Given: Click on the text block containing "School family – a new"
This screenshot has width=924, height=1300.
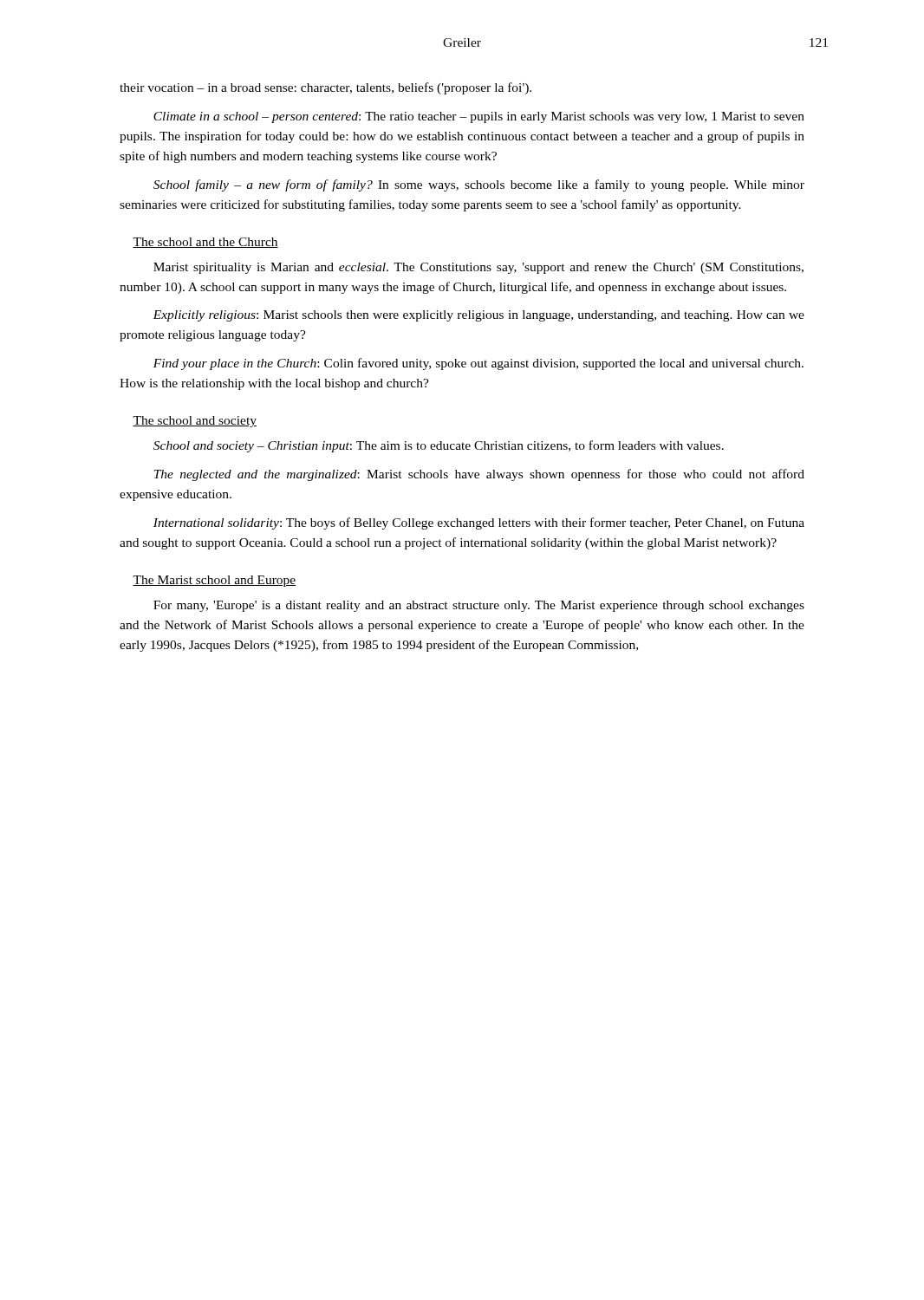Looking at the screenshot, I should (462, 194).
